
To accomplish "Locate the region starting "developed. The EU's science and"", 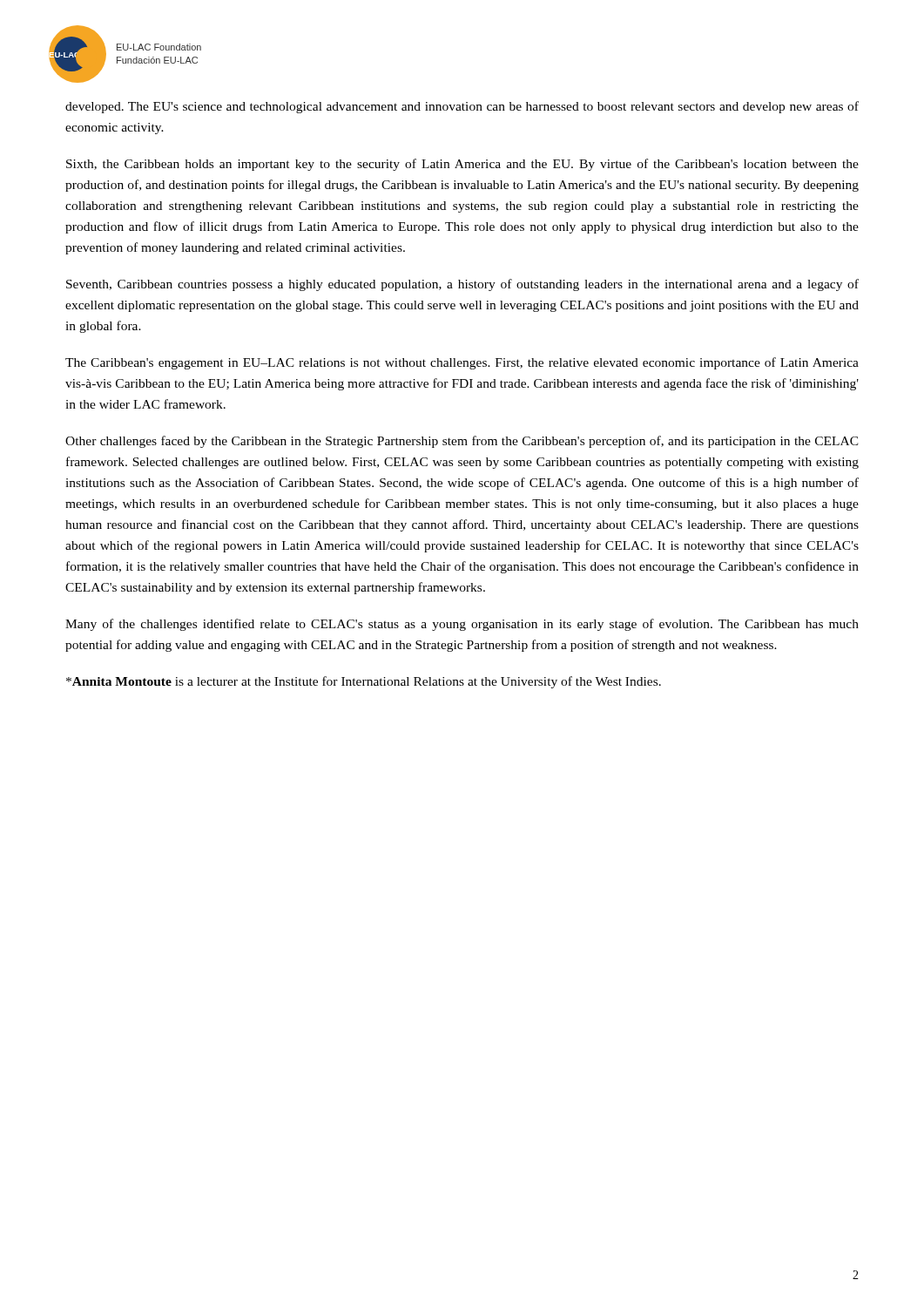I will pos(462,116).
